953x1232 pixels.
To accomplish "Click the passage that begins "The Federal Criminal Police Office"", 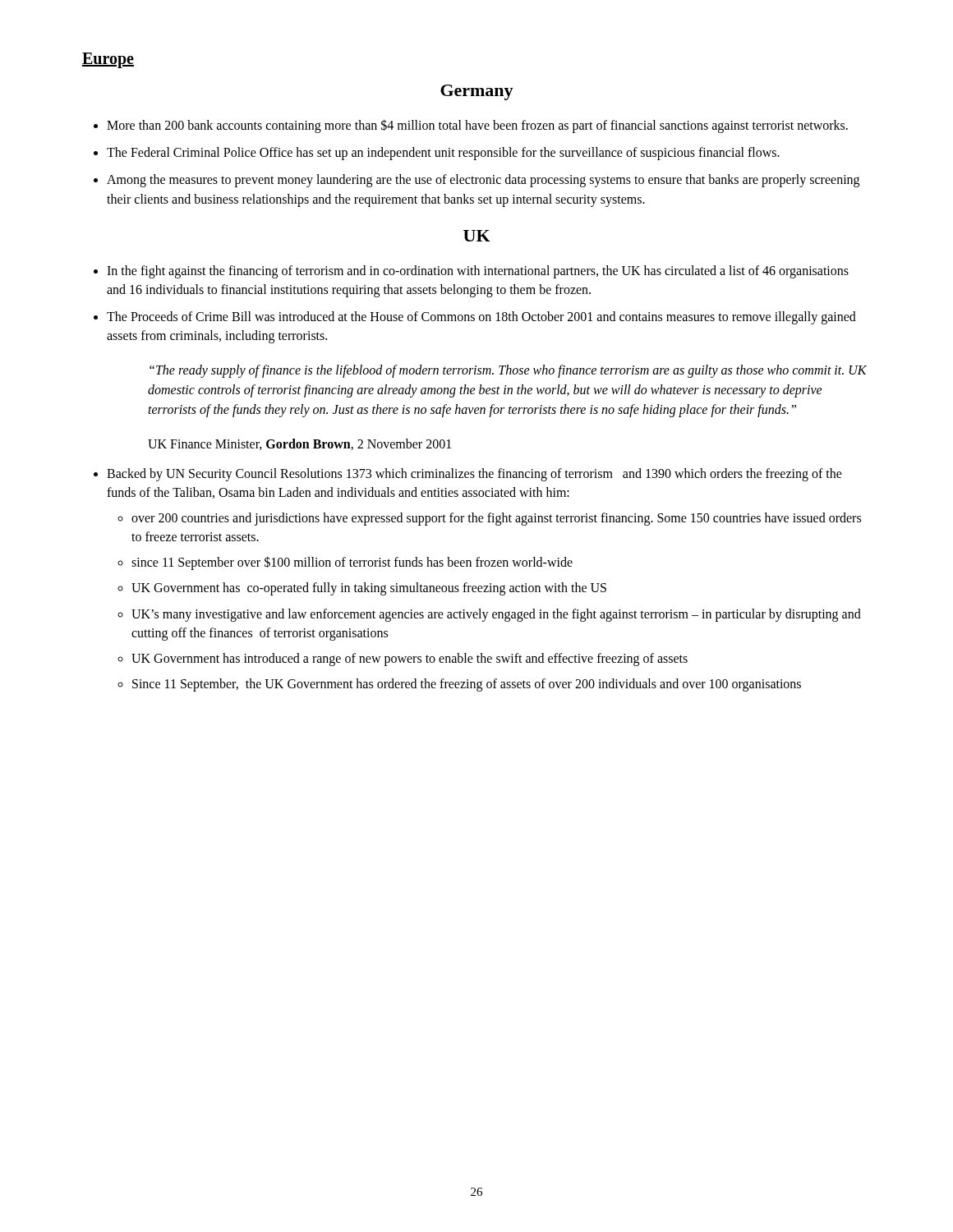I will click(x=443, y=153).
